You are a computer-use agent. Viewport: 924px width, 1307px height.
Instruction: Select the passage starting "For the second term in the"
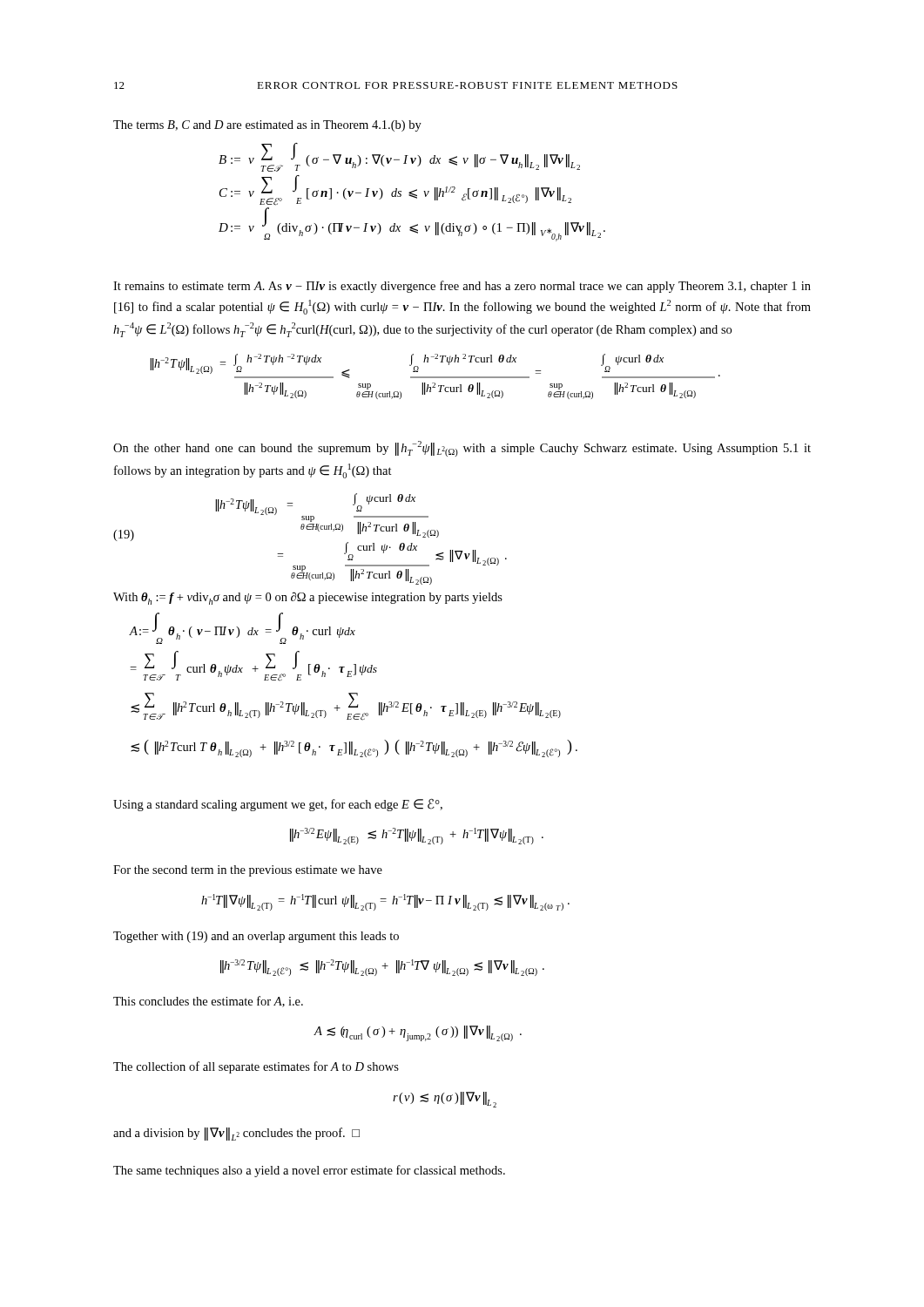point(248,870)
